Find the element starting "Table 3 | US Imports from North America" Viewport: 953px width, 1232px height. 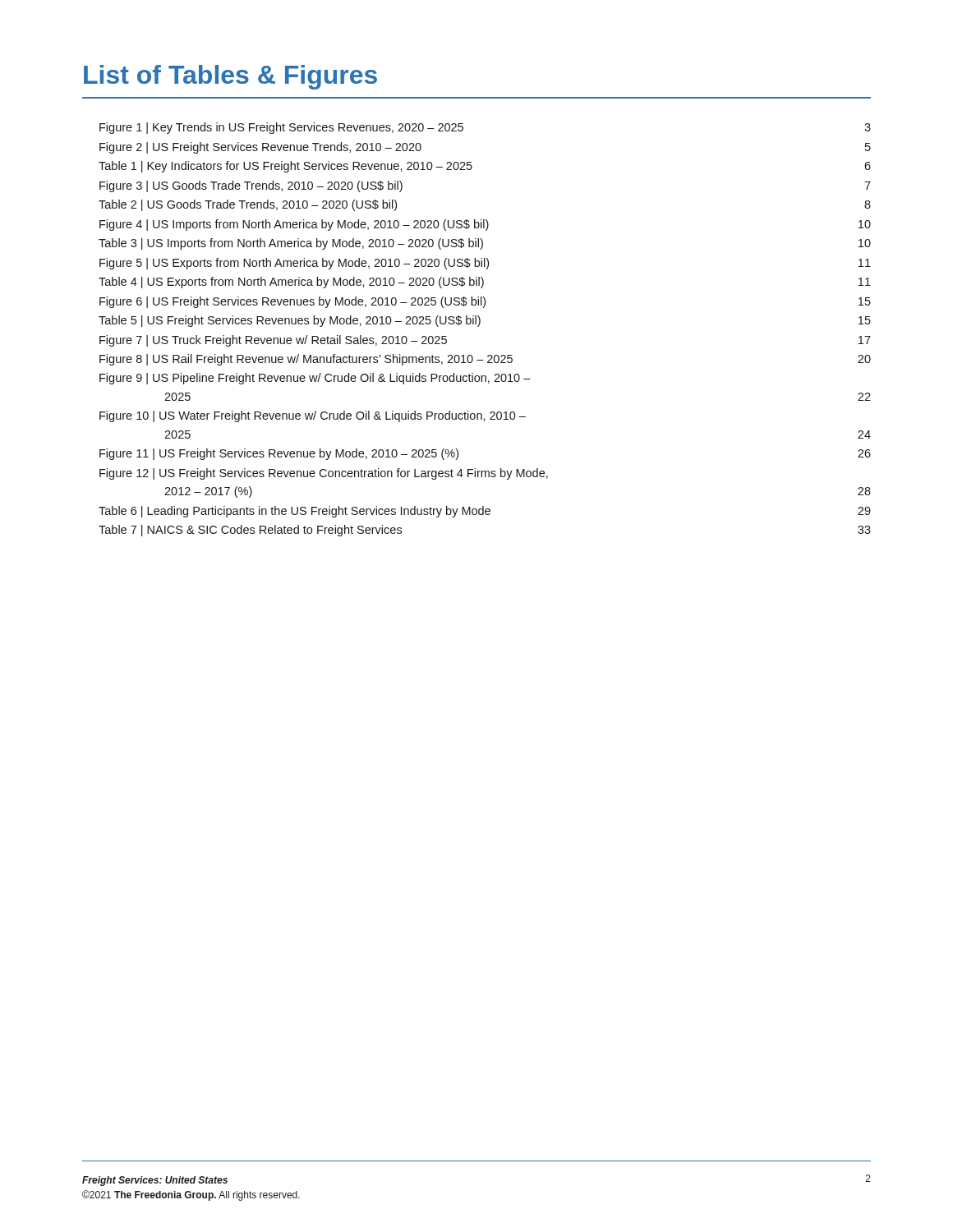tap(485, 243)
